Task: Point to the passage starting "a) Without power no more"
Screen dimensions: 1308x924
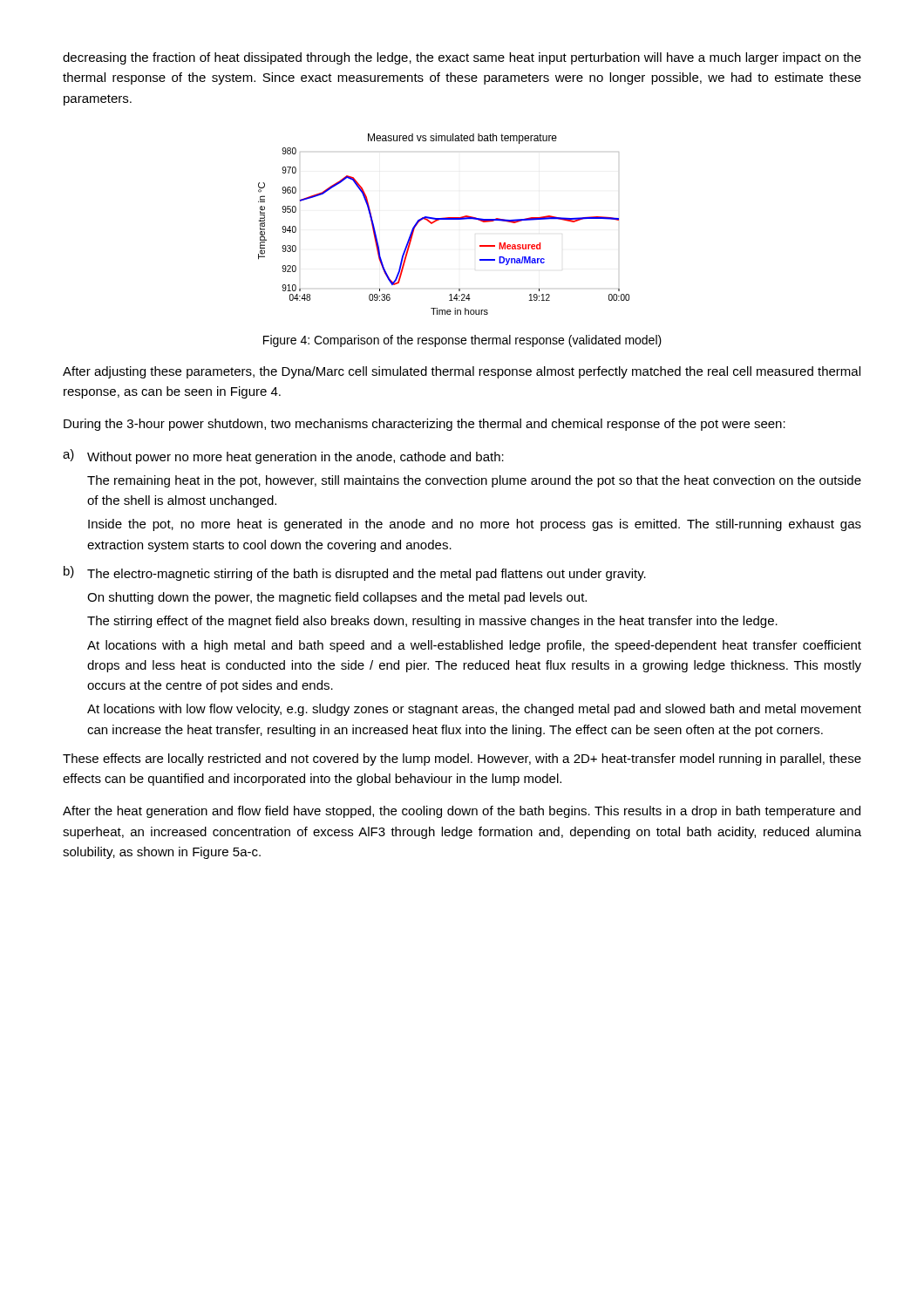Action: tap(283, 456)
